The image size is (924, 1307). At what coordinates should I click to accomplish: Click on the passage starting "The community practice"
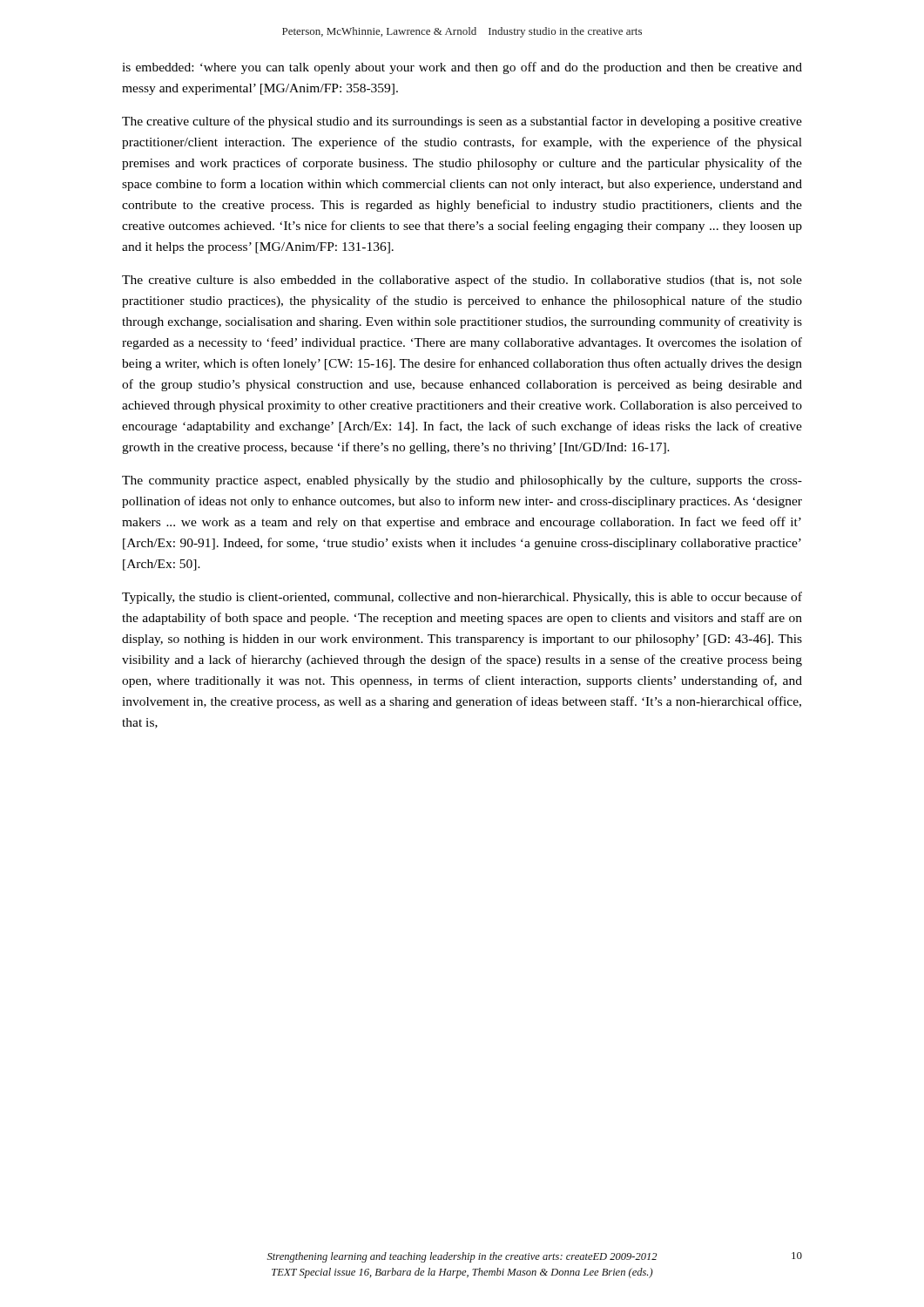coord(462,522)
